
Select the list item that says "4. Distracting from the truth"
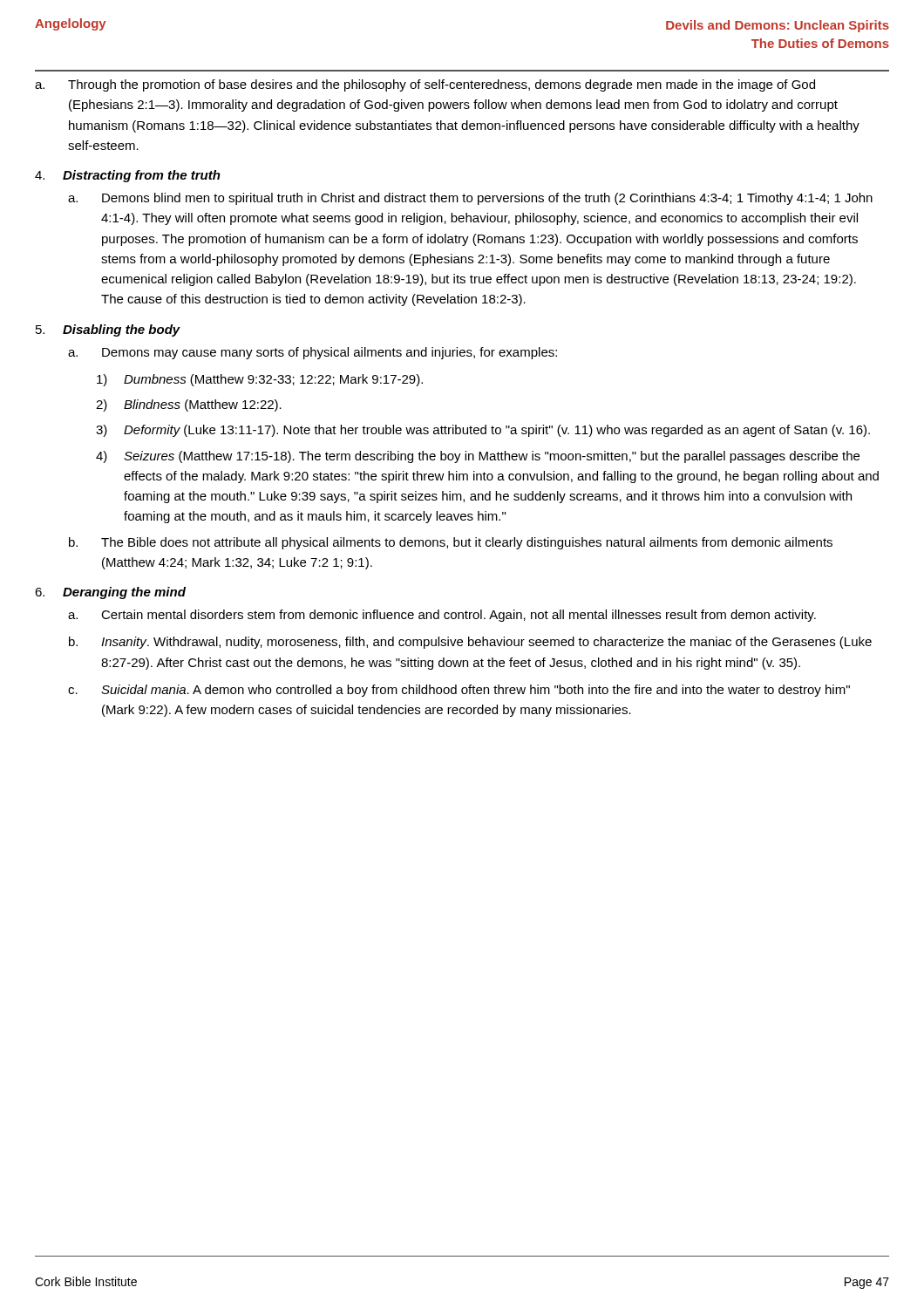point(128,175)
